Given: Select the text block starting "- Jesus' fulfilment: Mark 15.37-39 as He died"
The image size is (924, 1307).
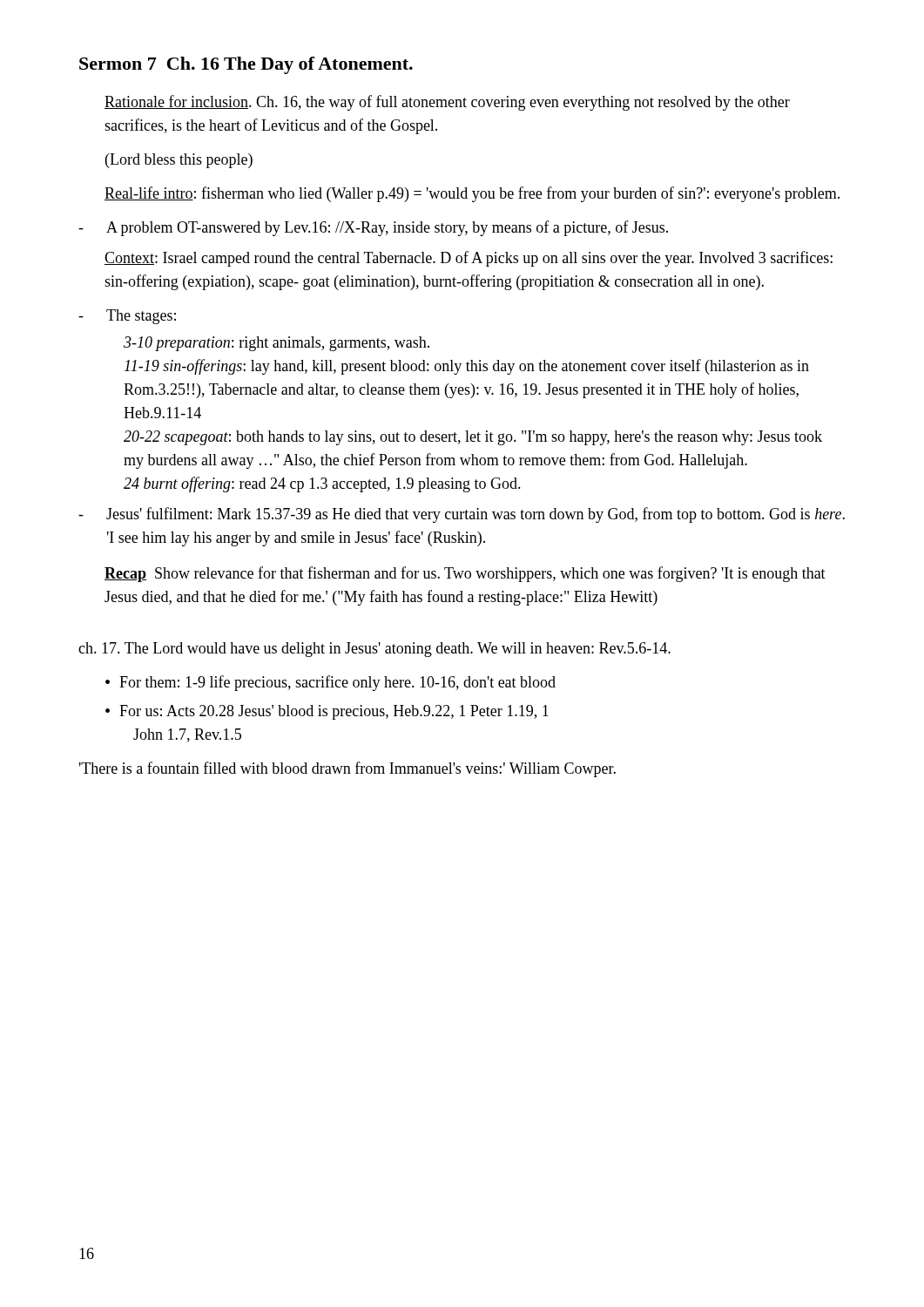Looking at the screenshot, I should coord(462,526).
